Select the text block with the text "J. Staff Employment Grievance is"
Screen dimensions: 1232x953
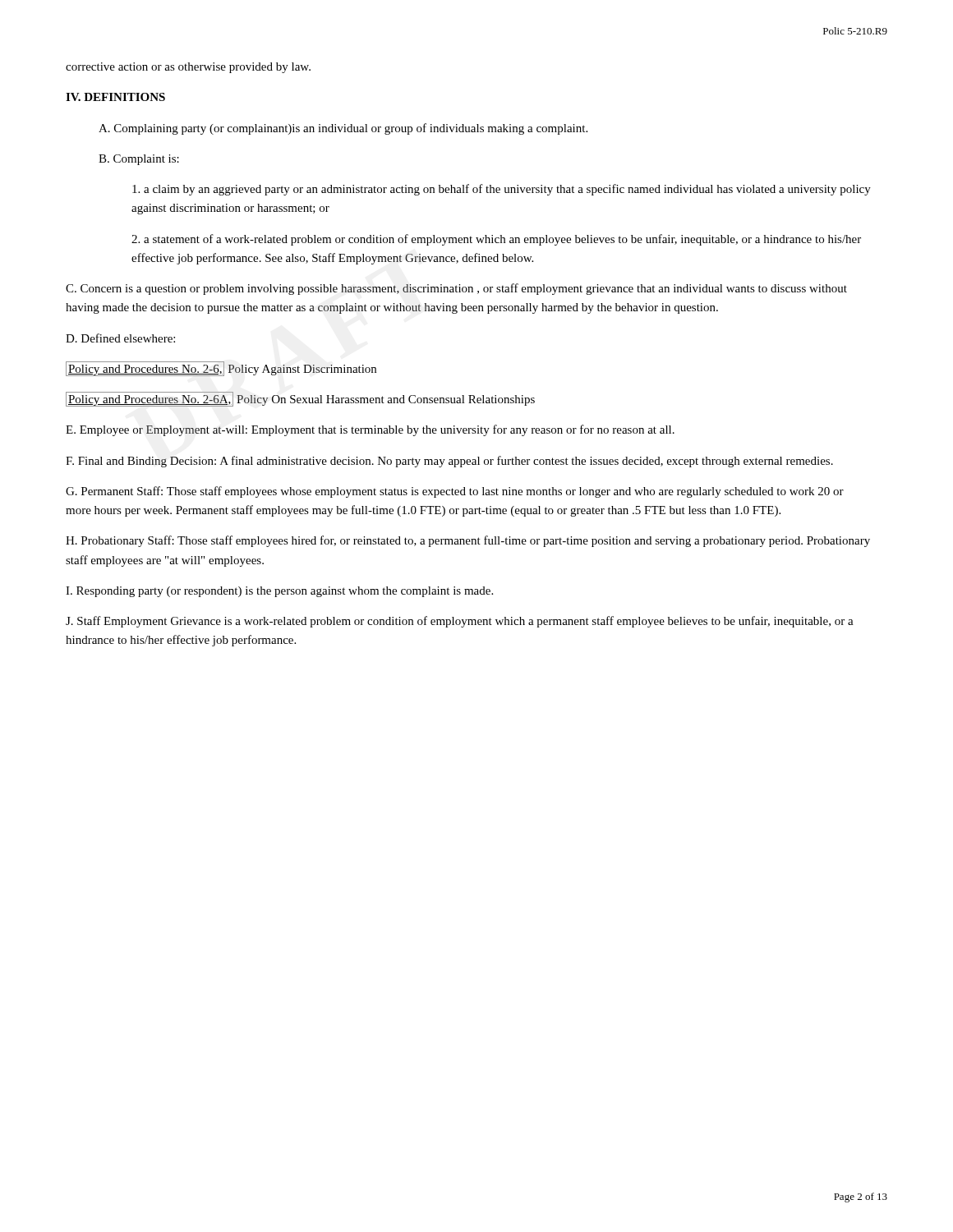click(x=459, y=630)
